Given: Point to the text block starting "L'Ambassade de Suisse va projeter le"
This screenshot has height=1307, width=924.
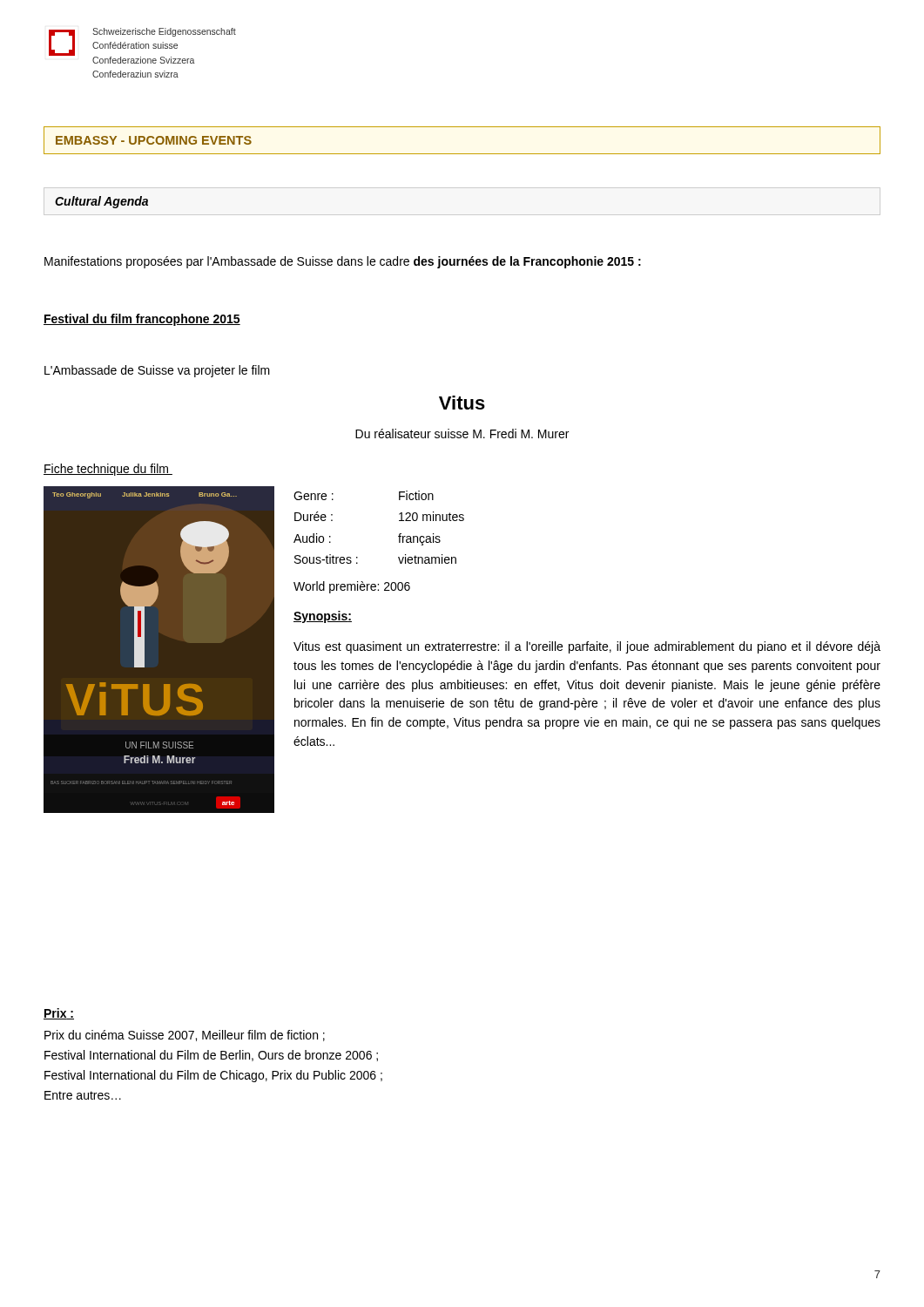Looking at the screenshot, I should click(x=157, y=370).
